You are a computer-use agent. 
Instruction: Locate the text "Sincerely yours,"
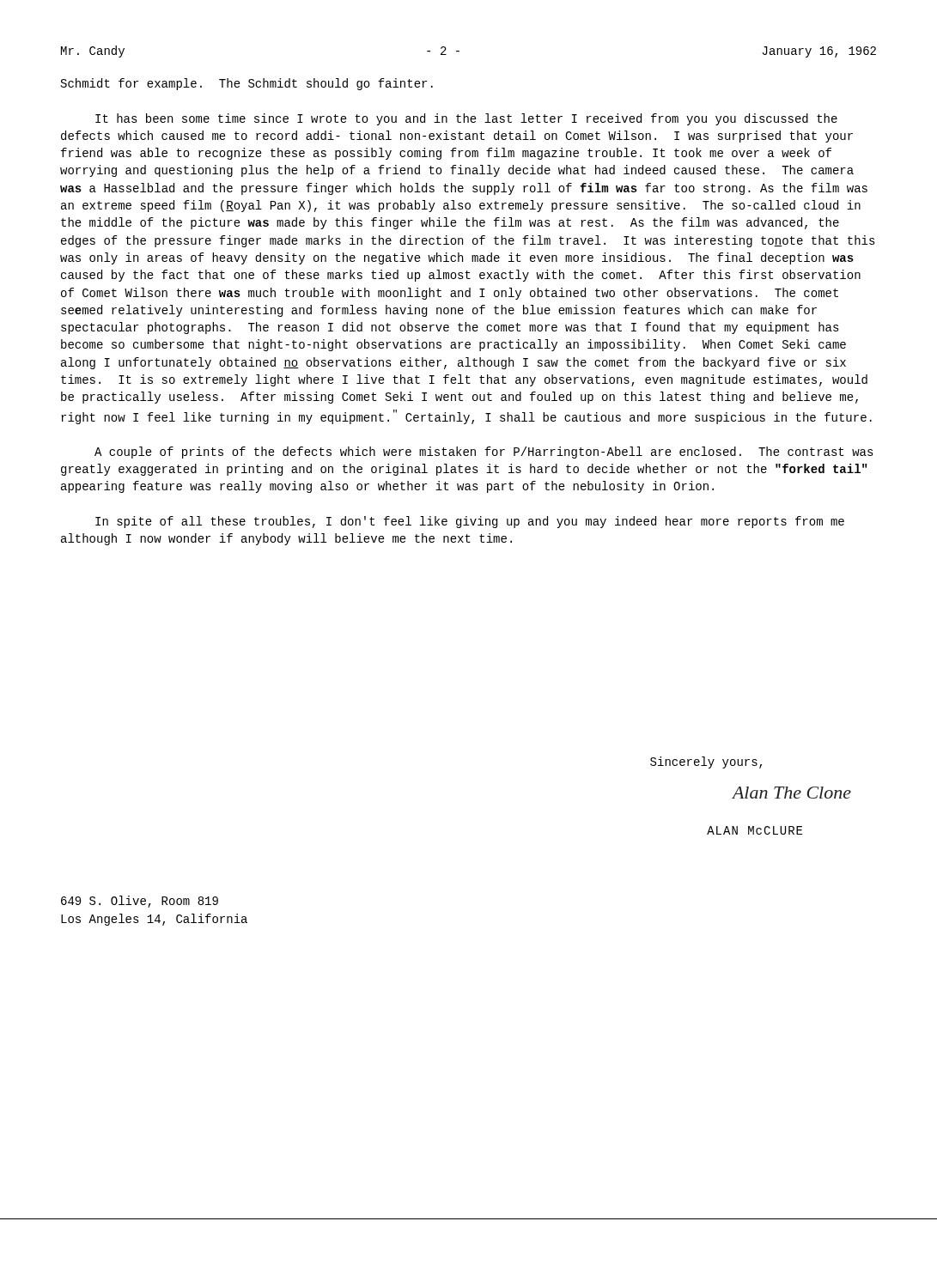(x=708, y=762)
